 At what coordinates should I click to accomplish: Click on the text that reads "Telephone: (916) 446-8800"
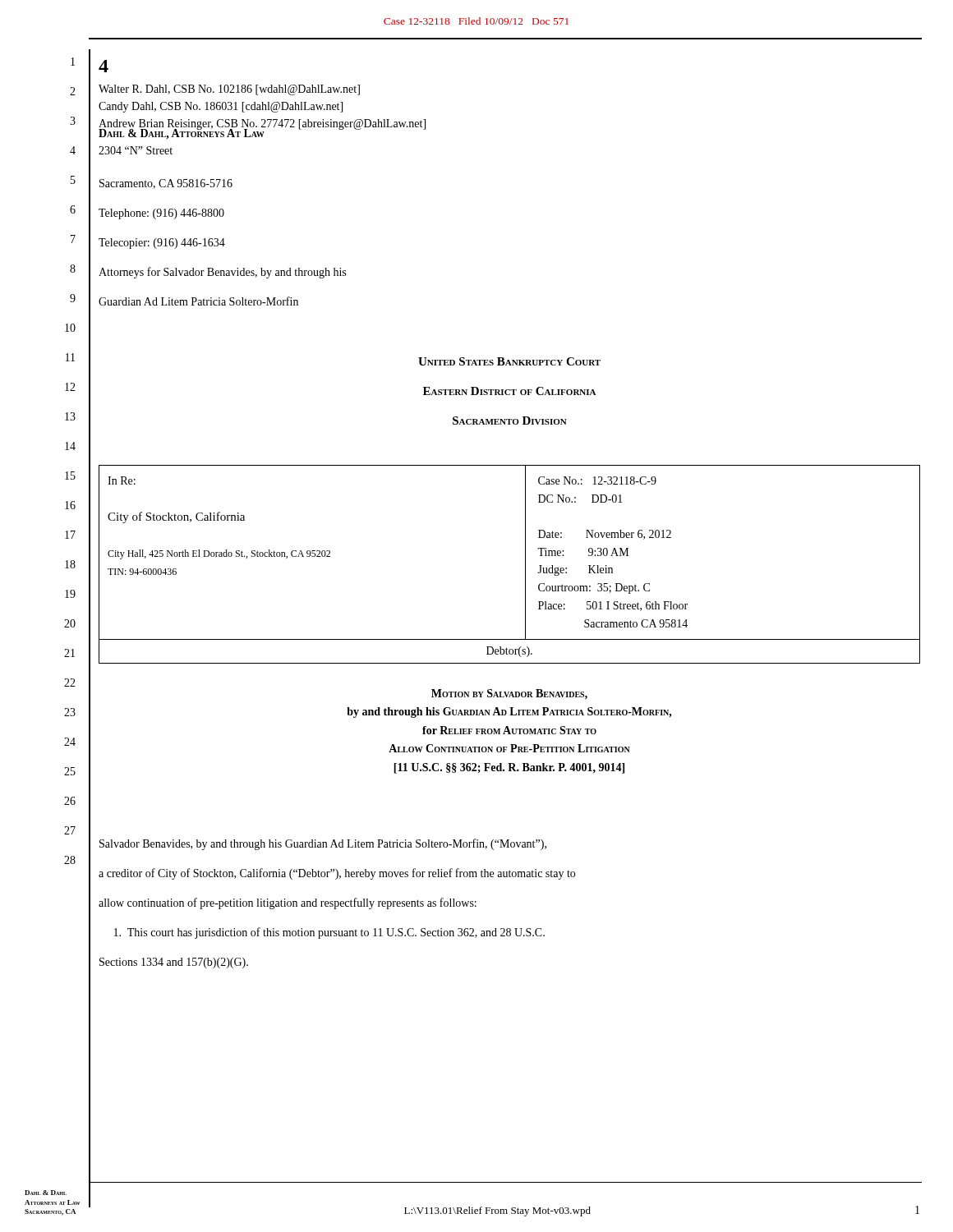[x=161, y=213]
